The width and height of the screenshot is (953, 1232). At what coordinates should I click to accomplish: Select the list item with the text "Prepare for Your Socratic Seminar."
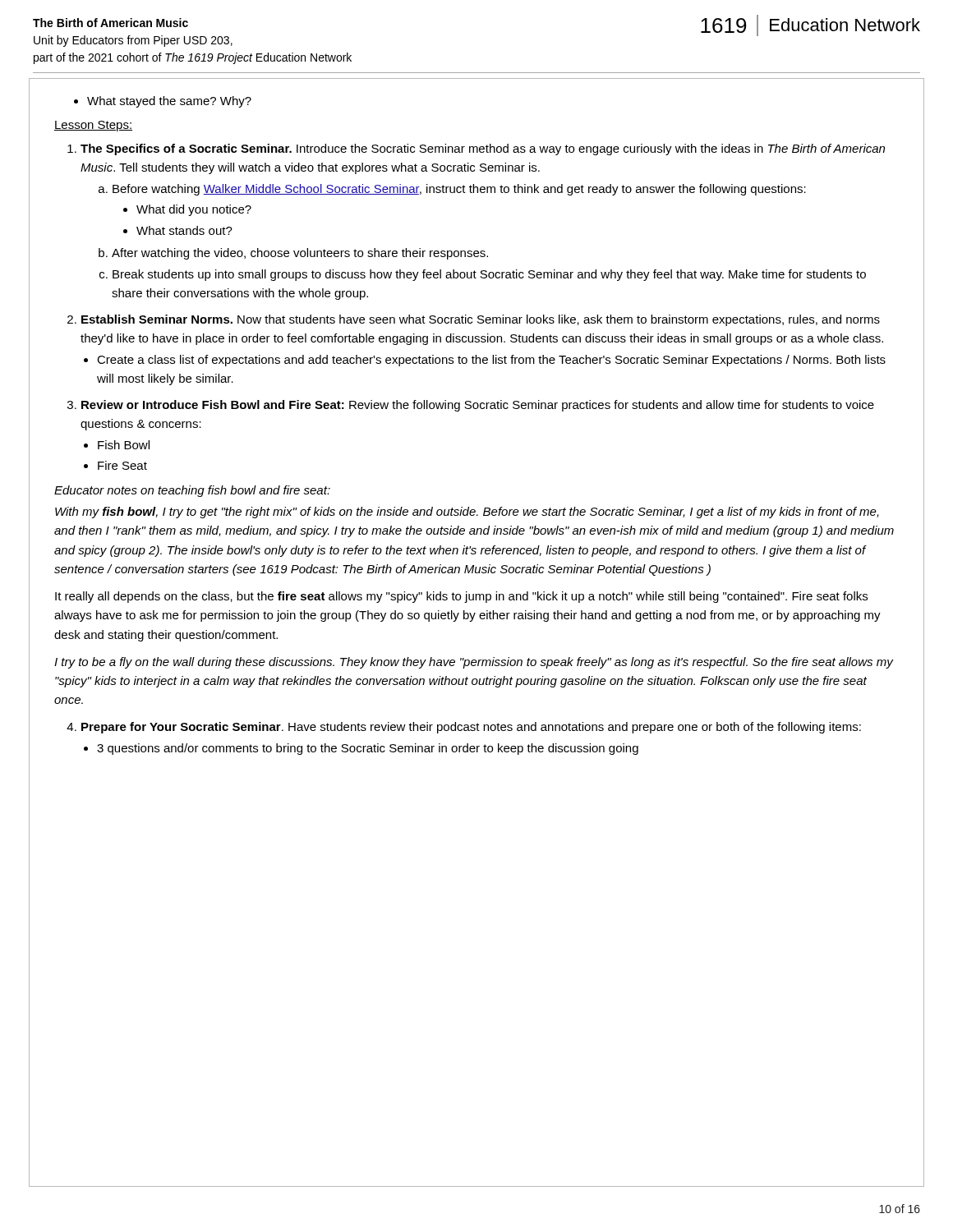[x=490, y=738]
